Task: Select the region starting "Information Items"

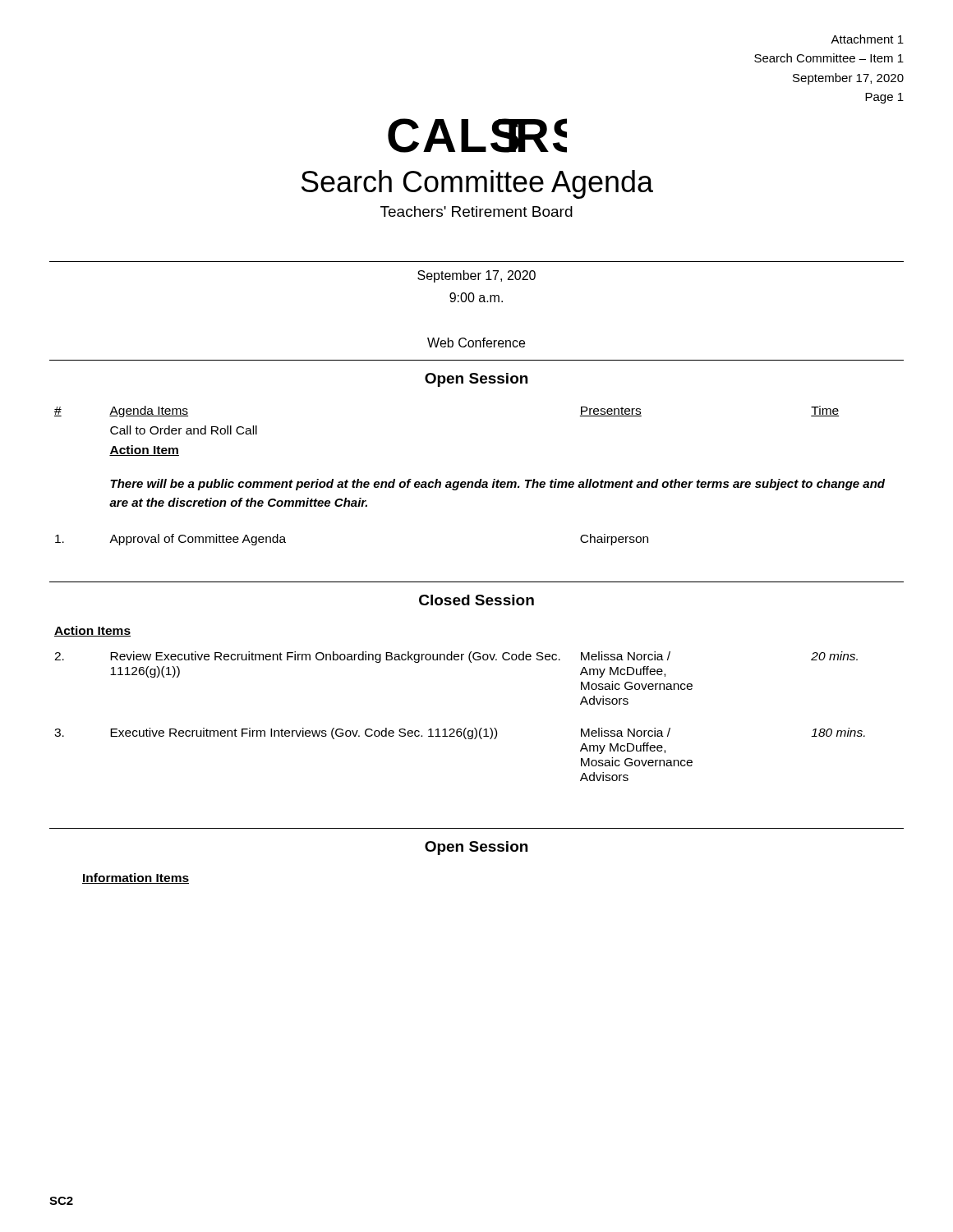Action: pyautogui.click(x=136, y=878)
